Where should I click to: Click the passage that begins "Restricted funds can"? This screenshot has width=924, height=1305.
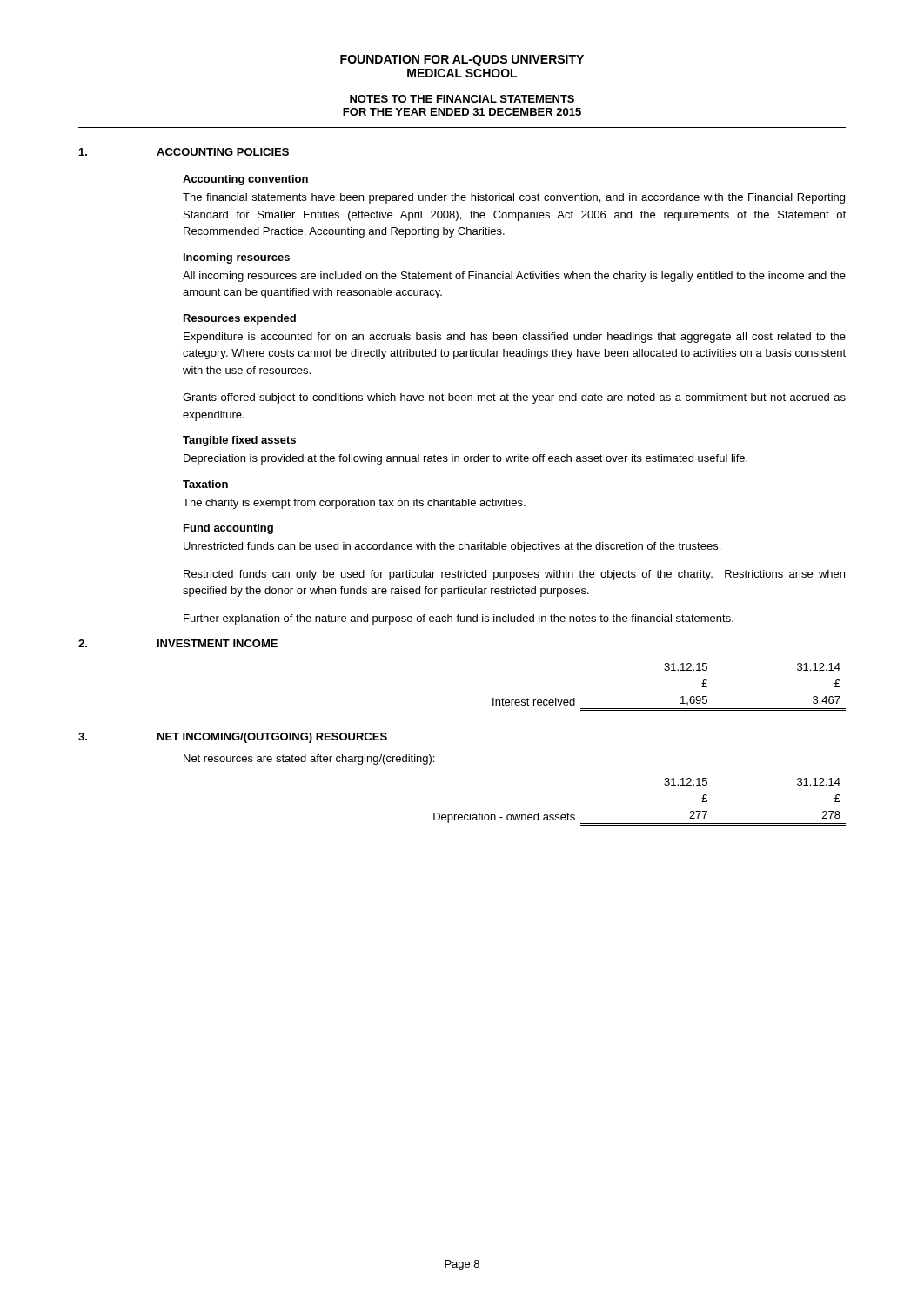tap(514, 582)
